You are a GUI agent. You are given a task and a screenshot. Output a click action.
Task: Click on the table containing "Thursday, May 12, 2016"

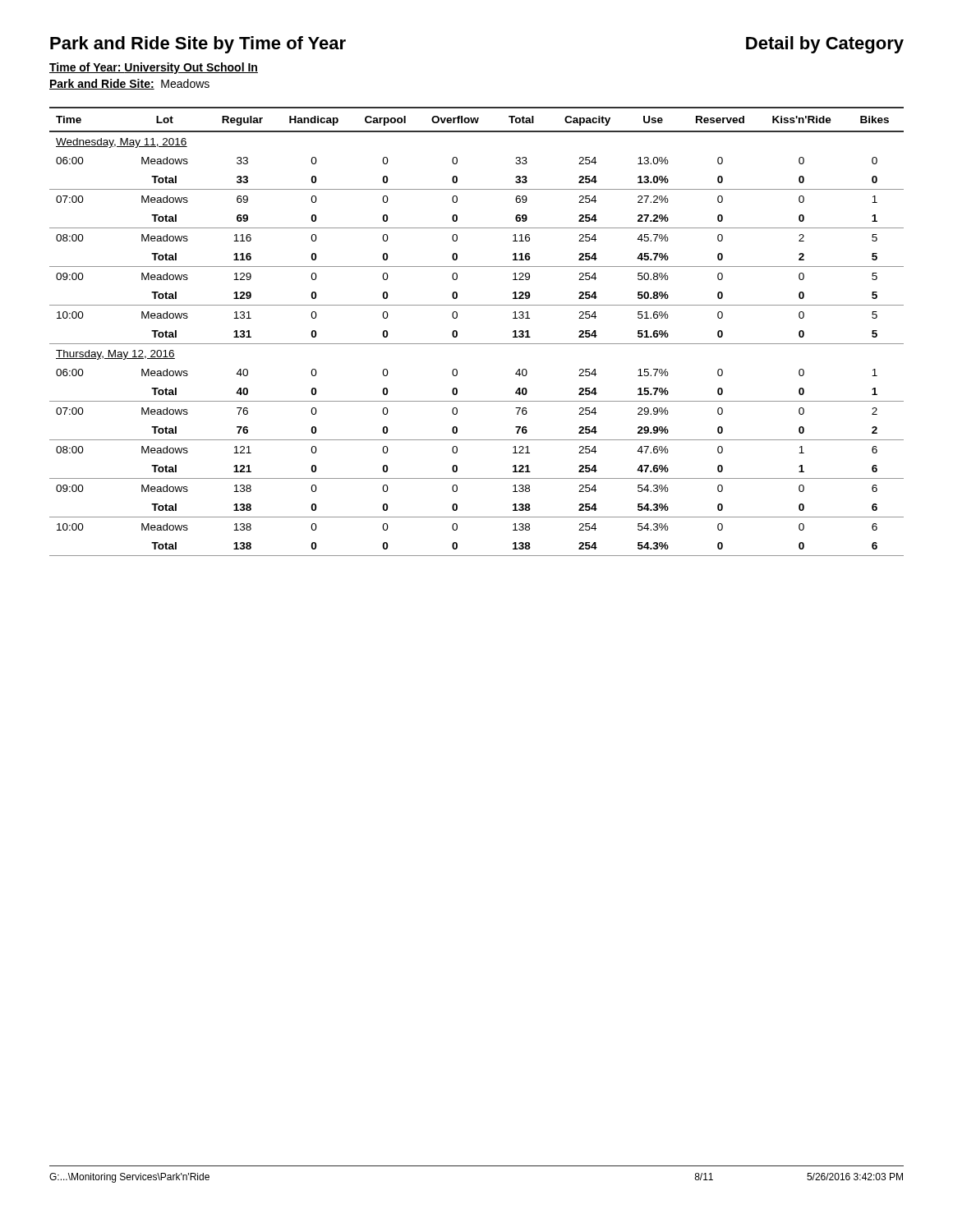[x=476, y=331]
